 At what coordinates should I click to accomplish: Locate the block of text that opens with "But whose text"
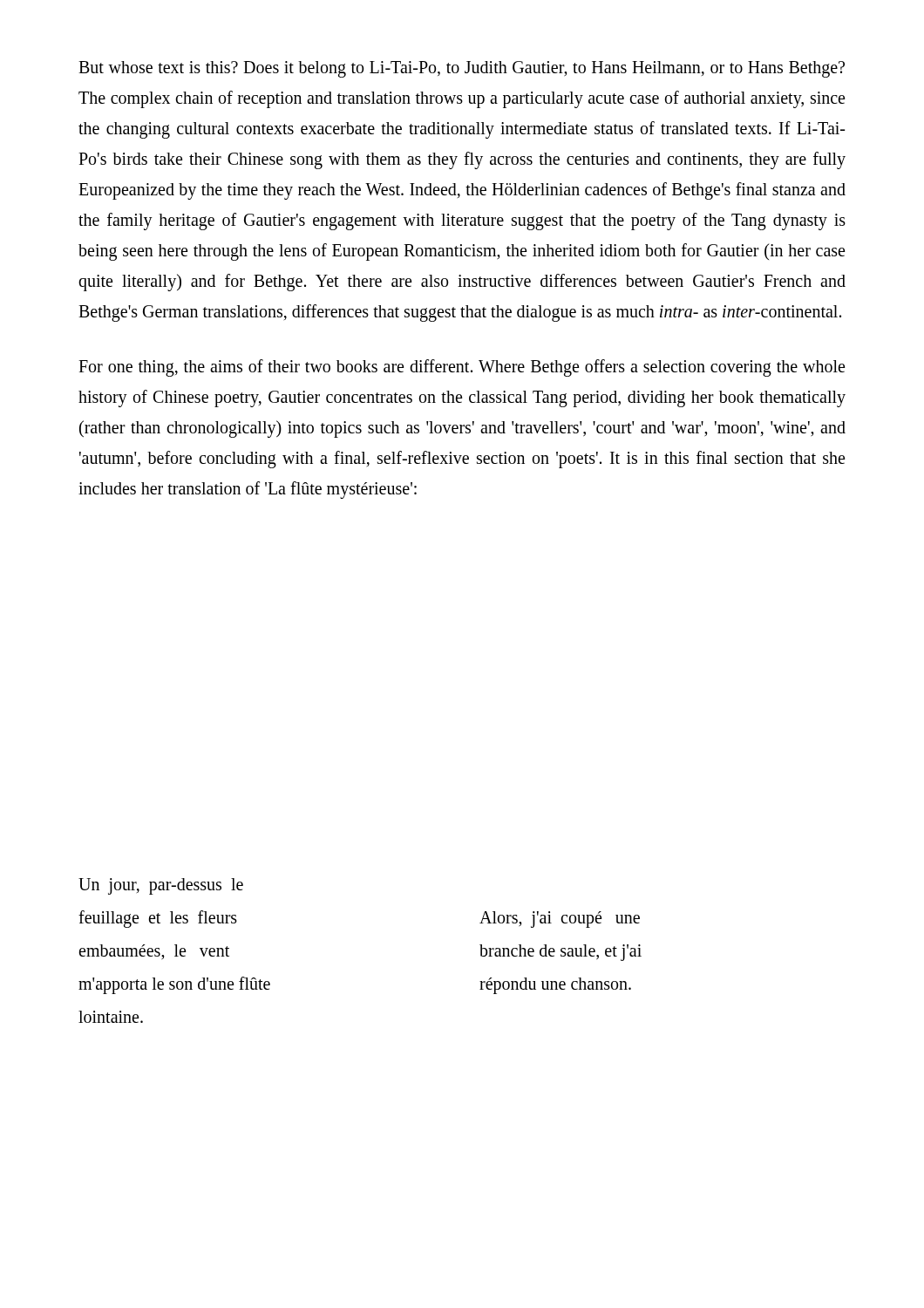pos(462,189)
